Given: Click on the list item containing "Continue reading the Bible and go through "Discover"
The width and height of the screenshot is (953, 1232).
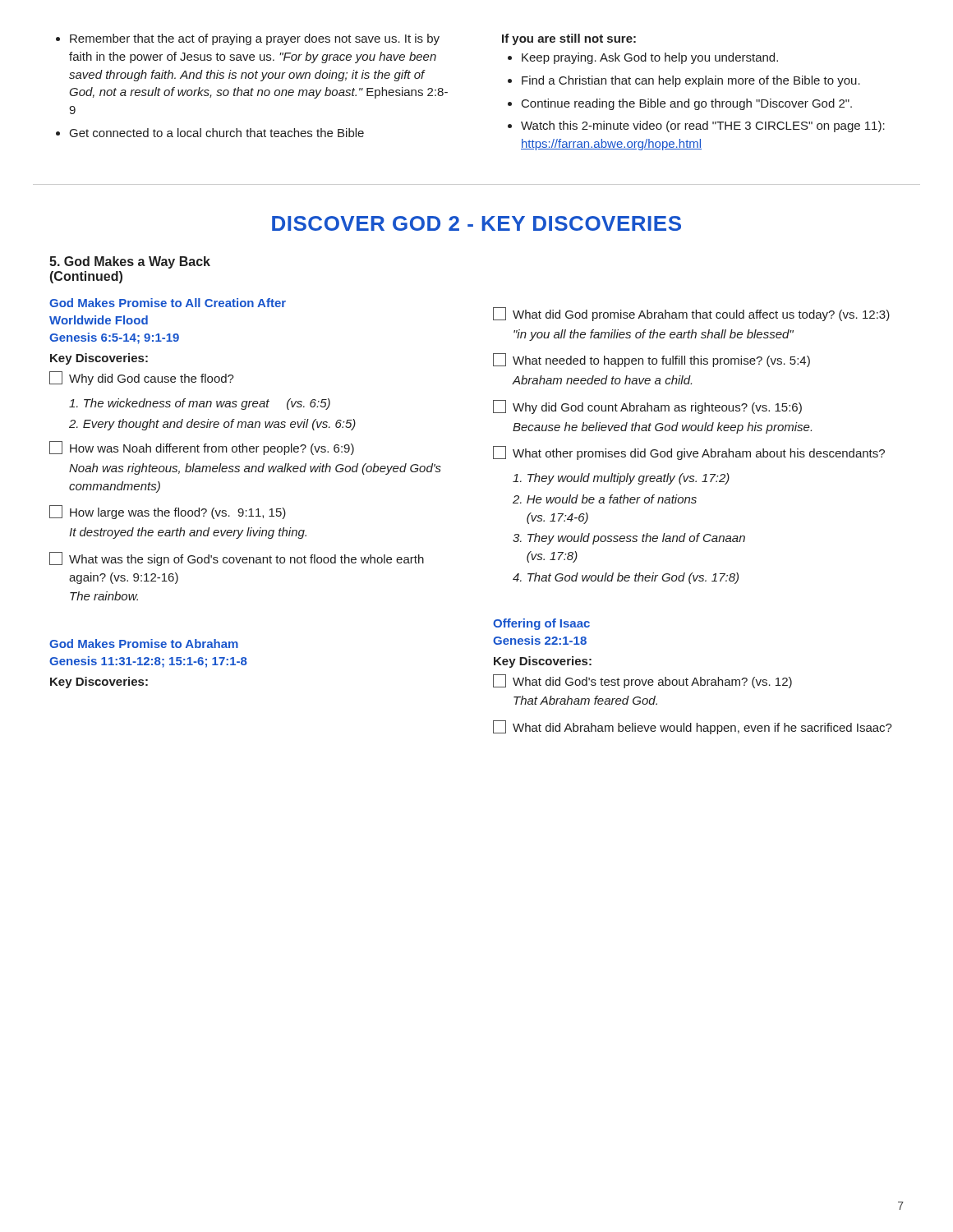Looking at the screenshot, I should (687, 103).
